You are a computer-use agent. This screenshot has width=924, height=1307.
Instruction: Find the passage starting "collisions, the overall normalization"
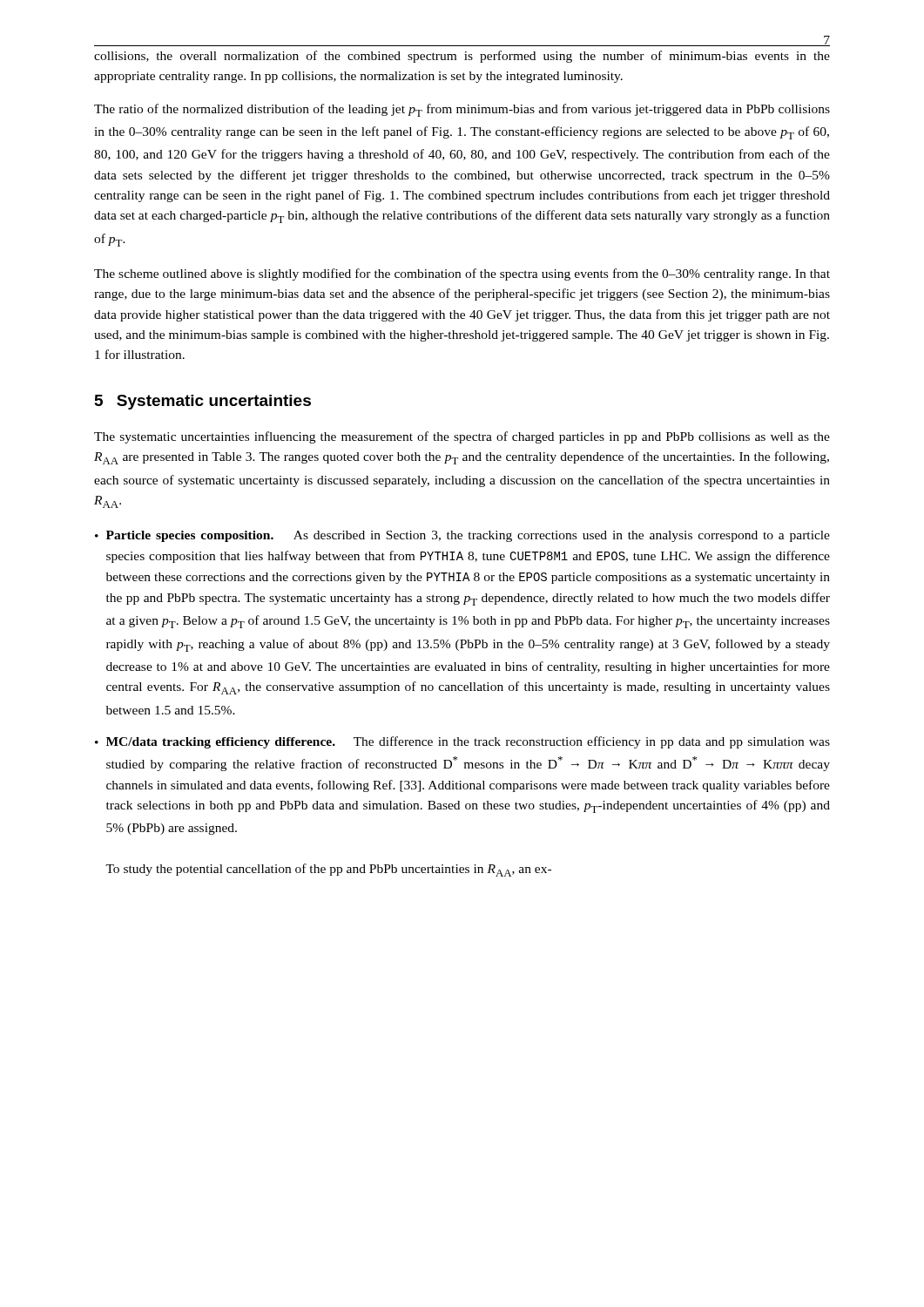[x=462, y=65]
